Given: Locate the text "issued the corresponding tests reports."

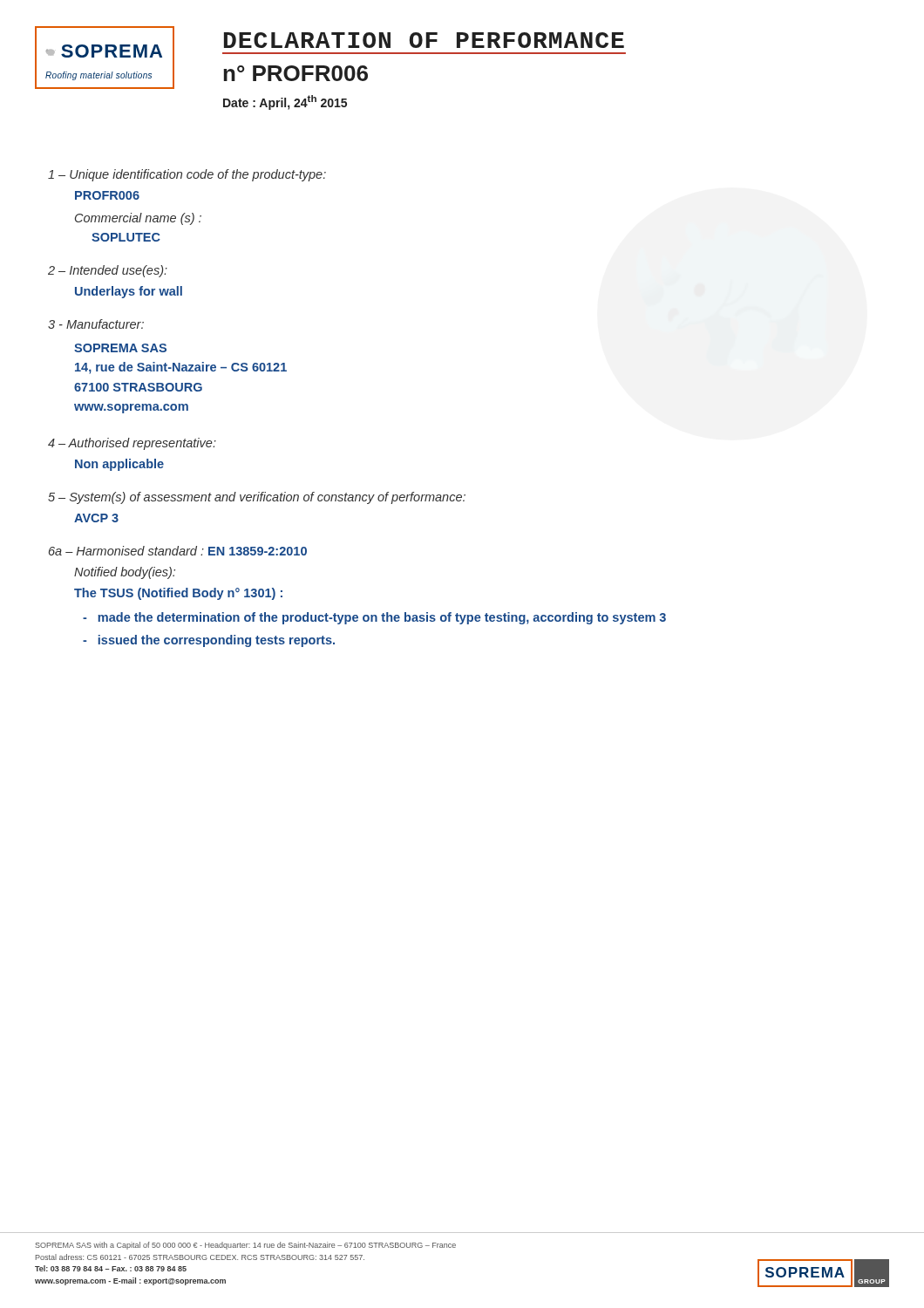Looking at the screenshot, I should coord(217,640).
